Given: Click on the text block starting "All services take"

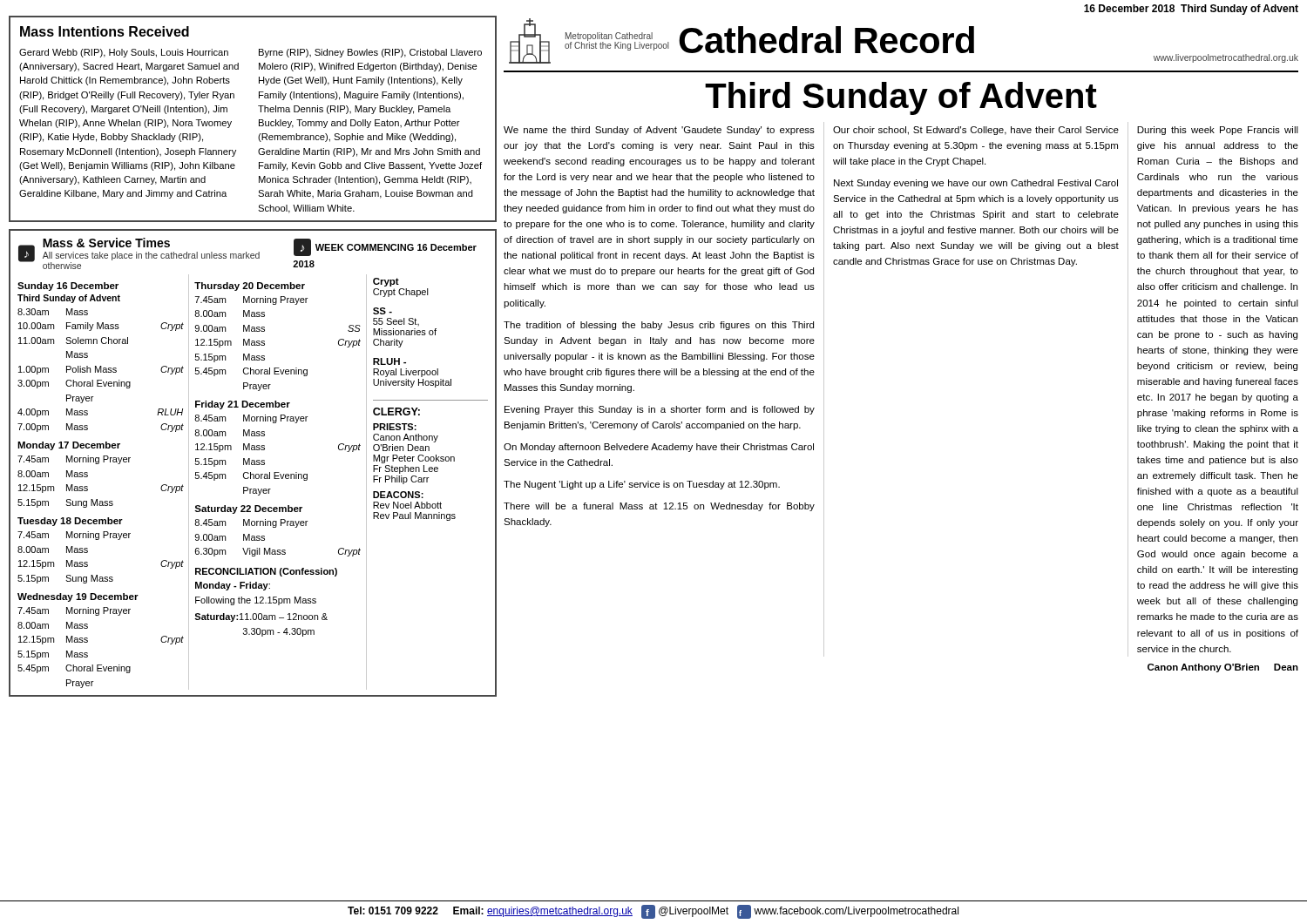Looking at the screenshot, I should click(151, 260).
